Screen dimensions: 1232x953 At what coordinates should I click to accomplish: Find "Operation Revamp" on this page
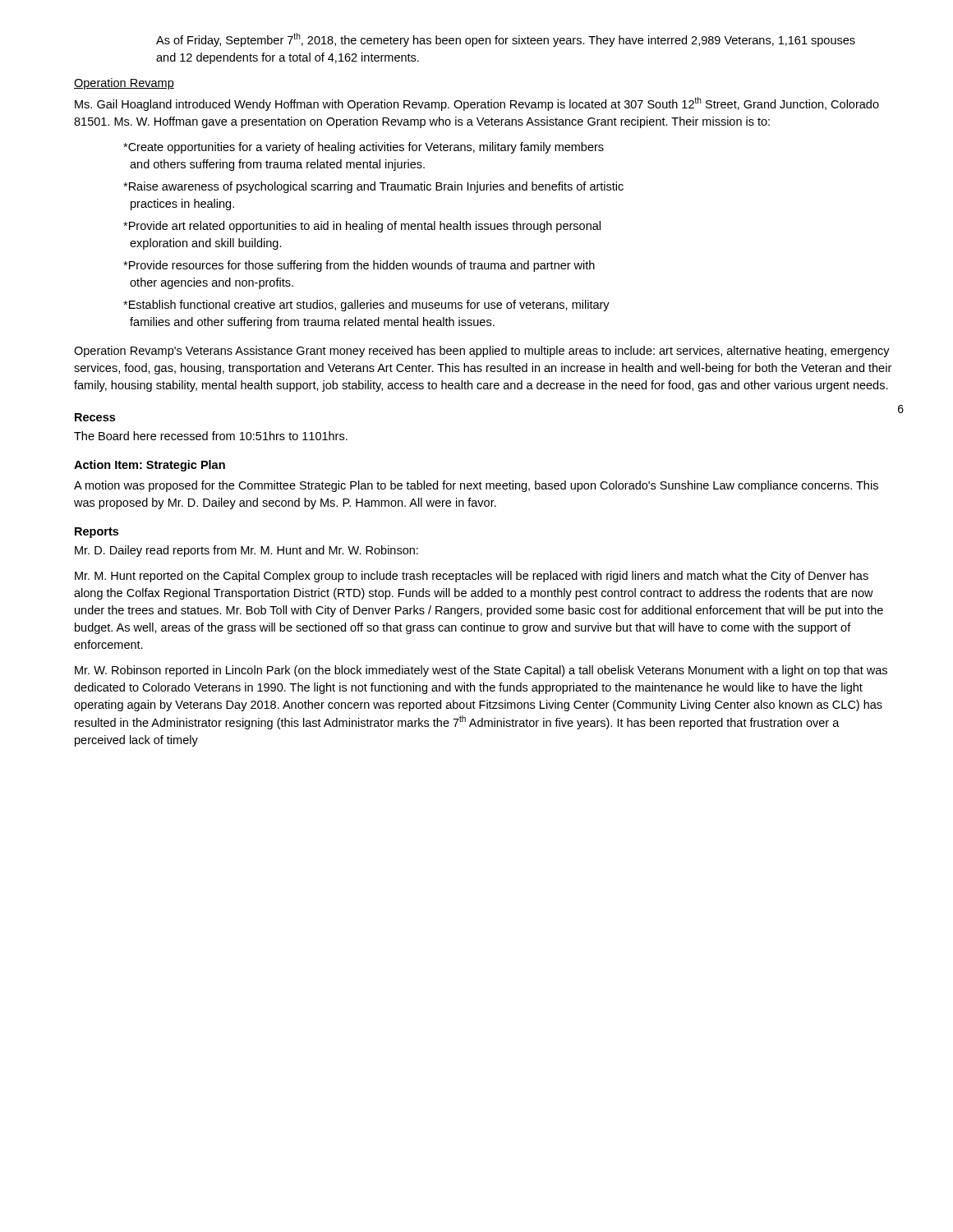(124, 84)
